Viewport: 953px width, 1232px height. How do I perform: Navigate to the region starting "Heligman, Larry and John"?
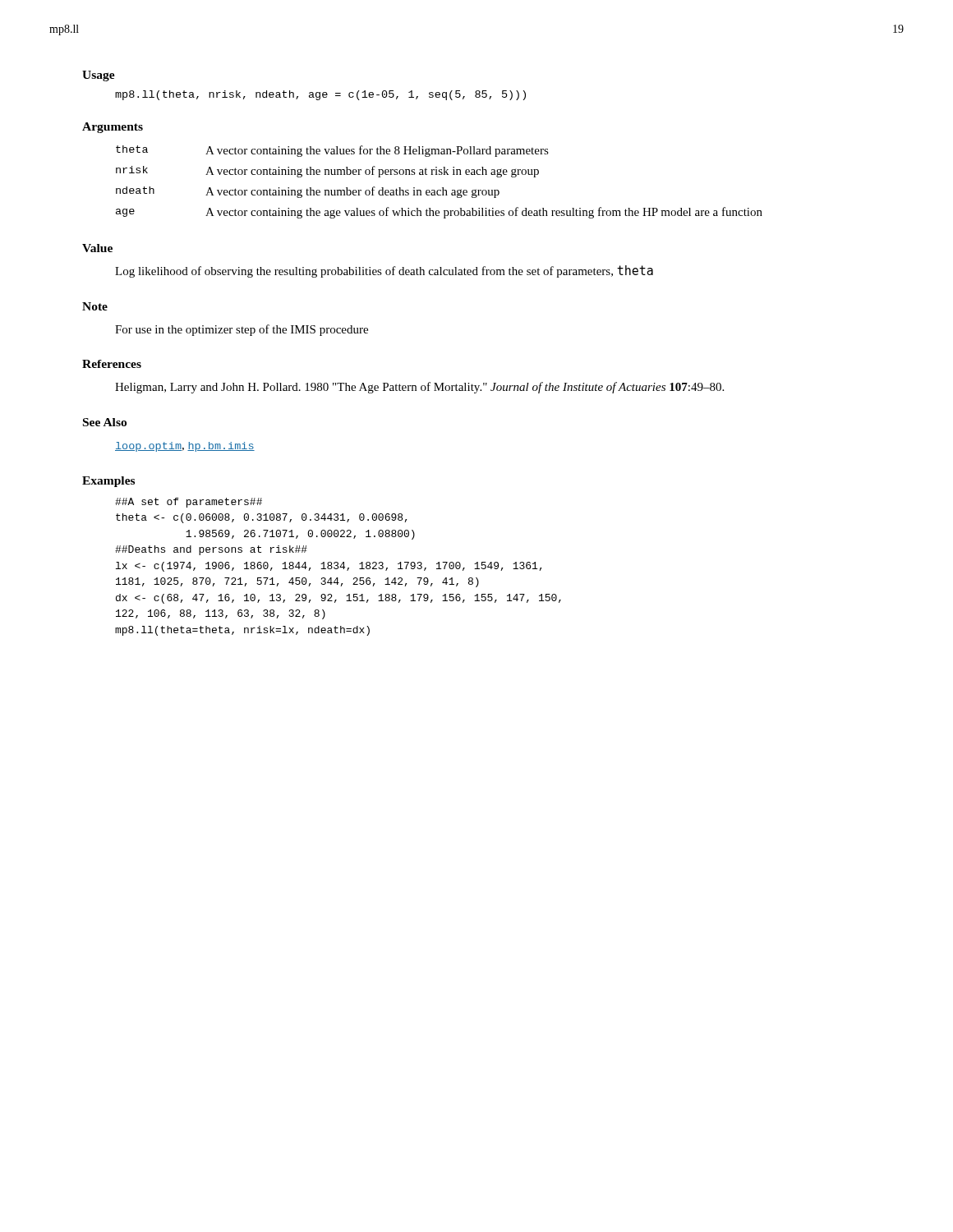point(420,387)
